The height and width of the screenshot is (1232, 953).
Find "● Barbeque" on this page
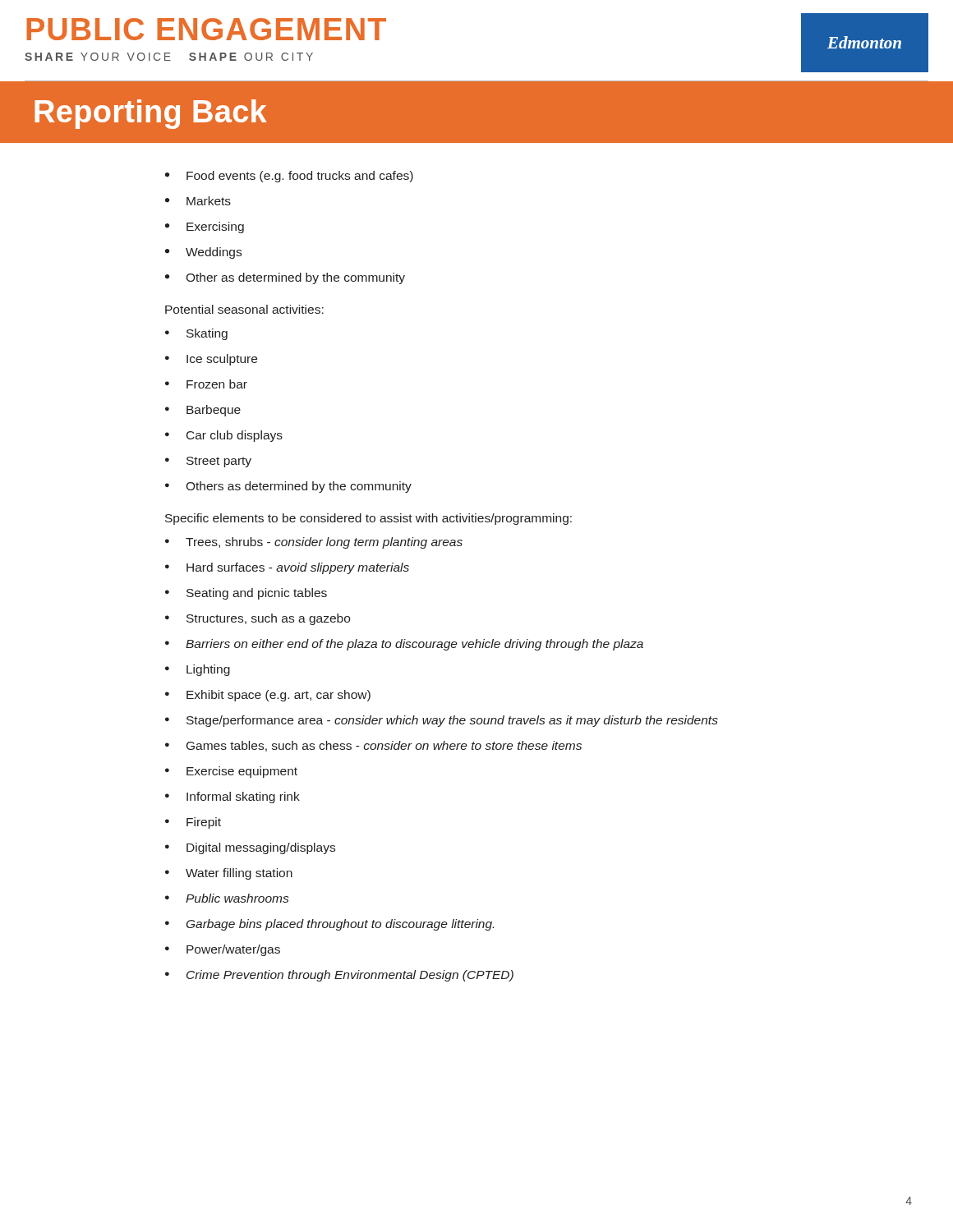[x=203, y=409]
